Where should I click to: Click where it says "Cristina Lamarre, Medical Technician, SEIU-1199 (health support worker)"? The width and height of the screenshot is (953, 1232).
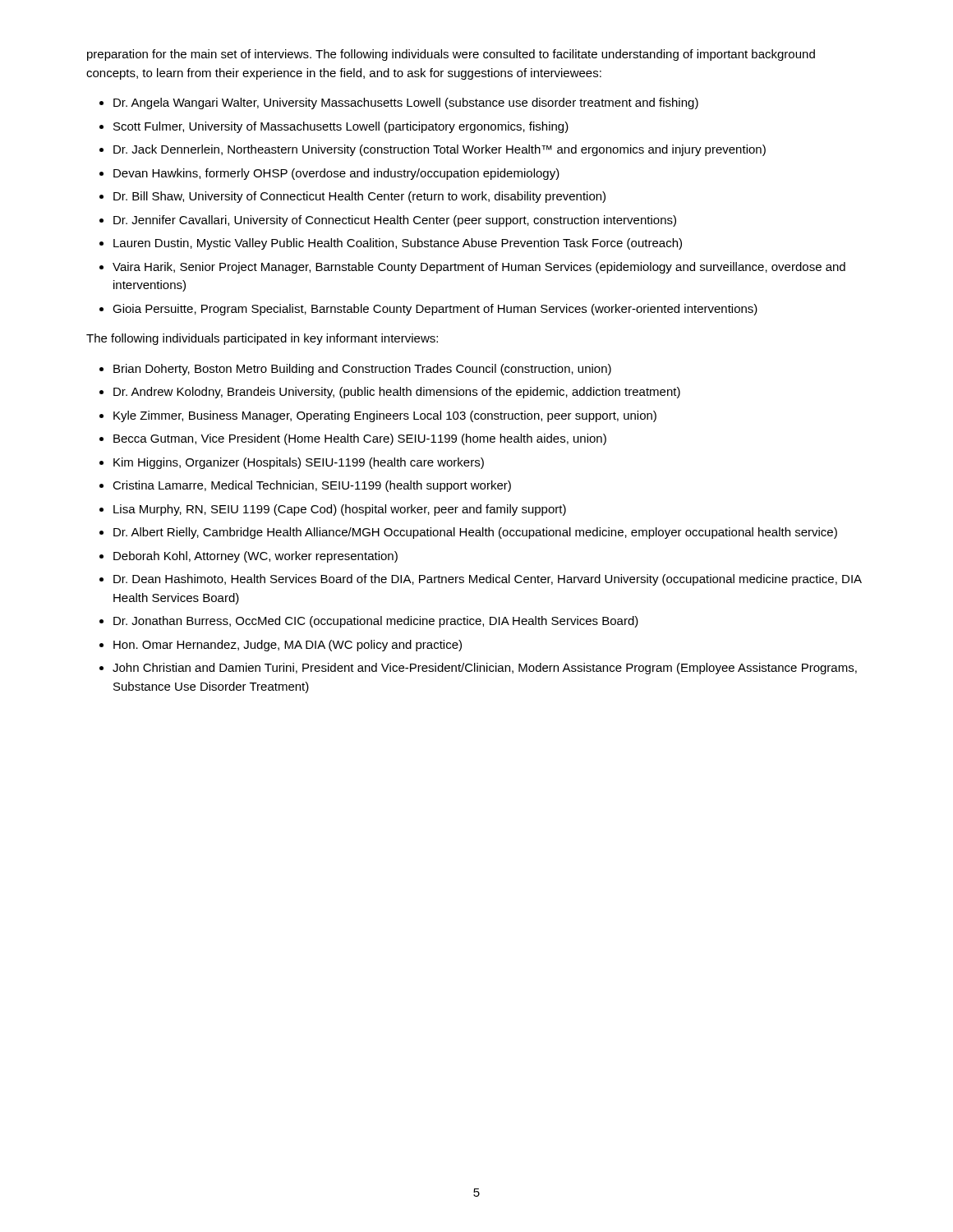click(312, 485)
